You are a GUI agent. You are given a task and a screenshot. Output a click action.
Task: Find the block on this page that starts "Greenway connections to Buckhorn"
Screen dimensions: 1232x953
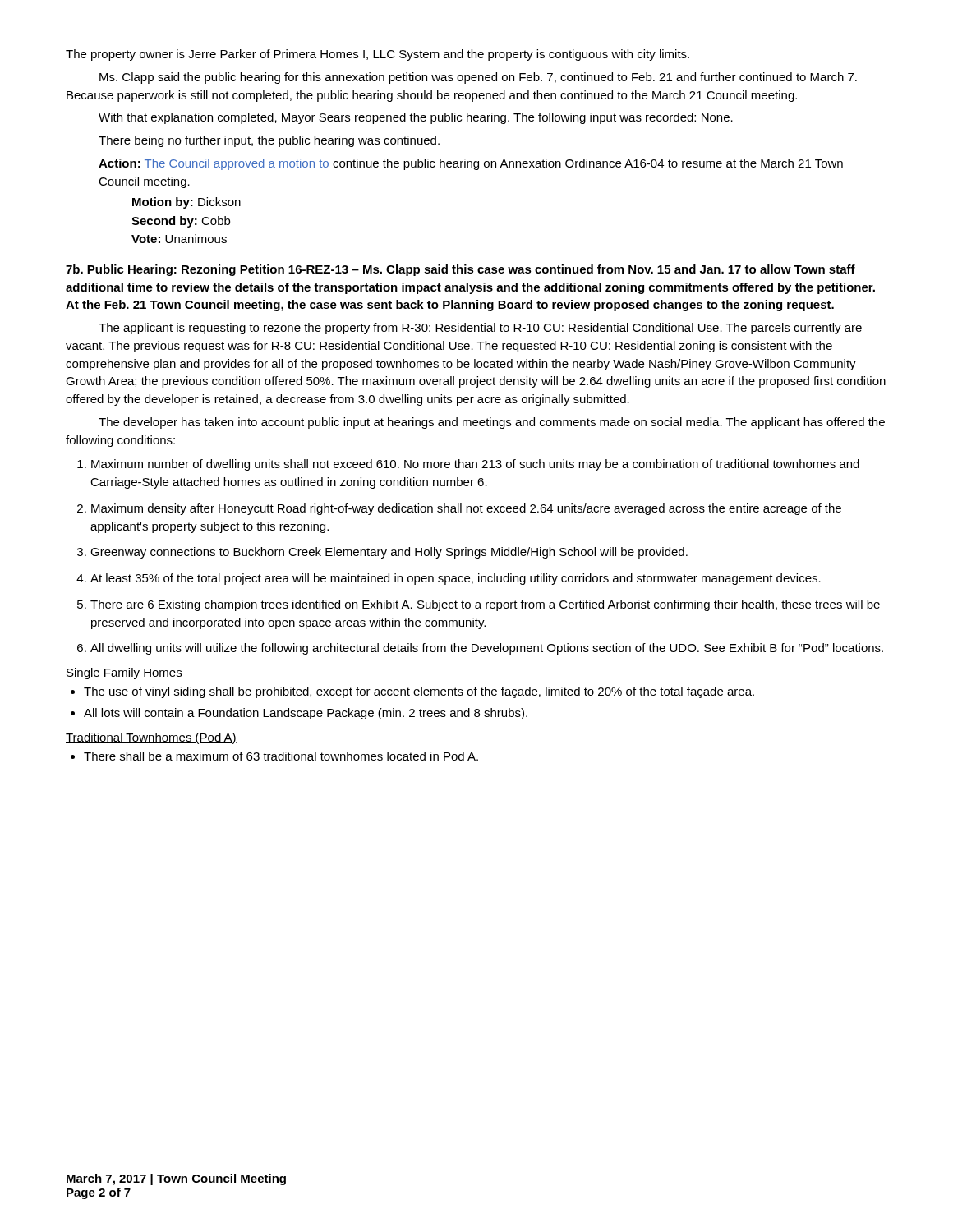[x=389, y=552]
